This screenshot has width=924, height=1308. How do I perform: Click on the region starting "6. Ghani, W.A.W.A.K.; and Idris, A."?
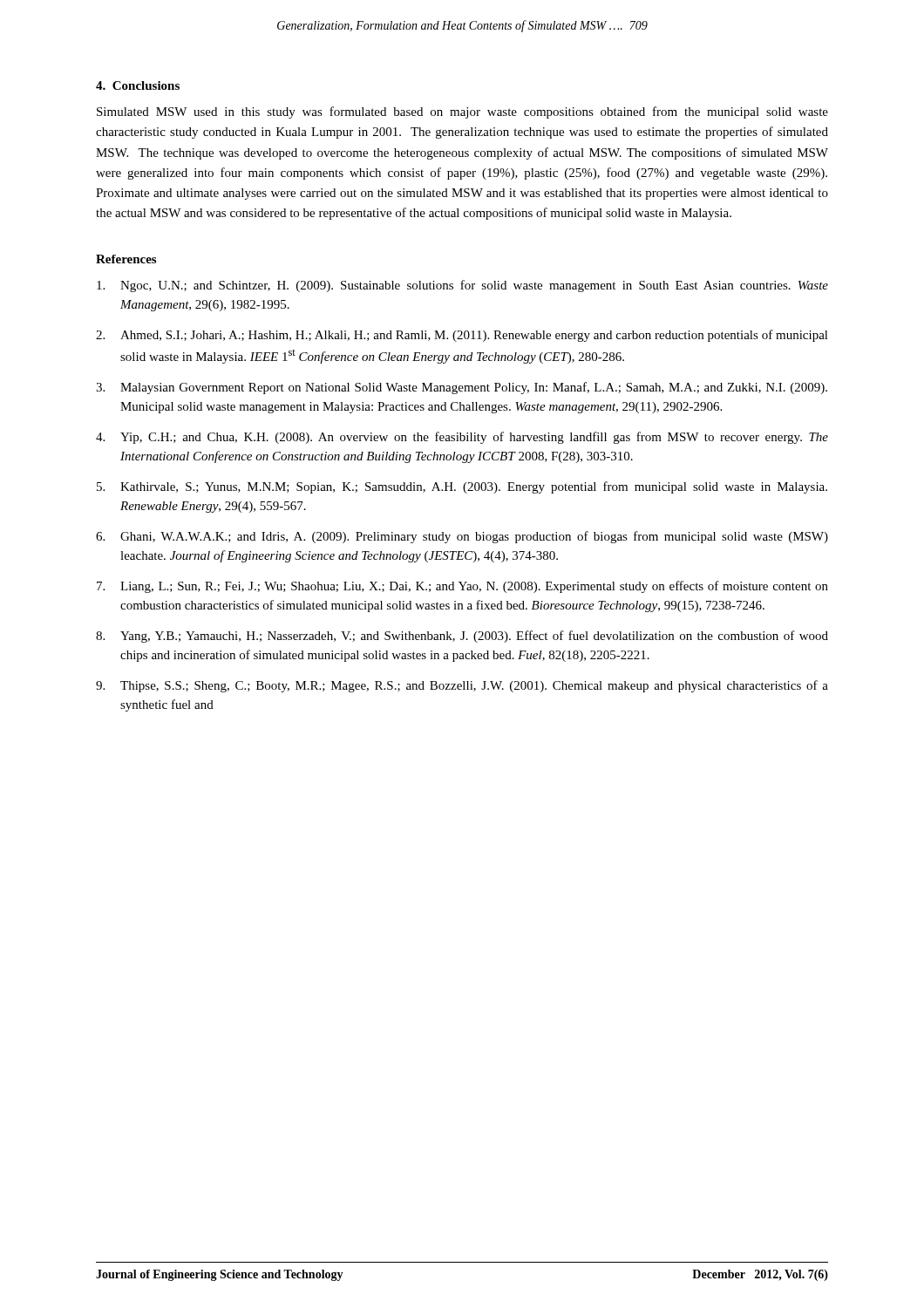pos(462,546)
